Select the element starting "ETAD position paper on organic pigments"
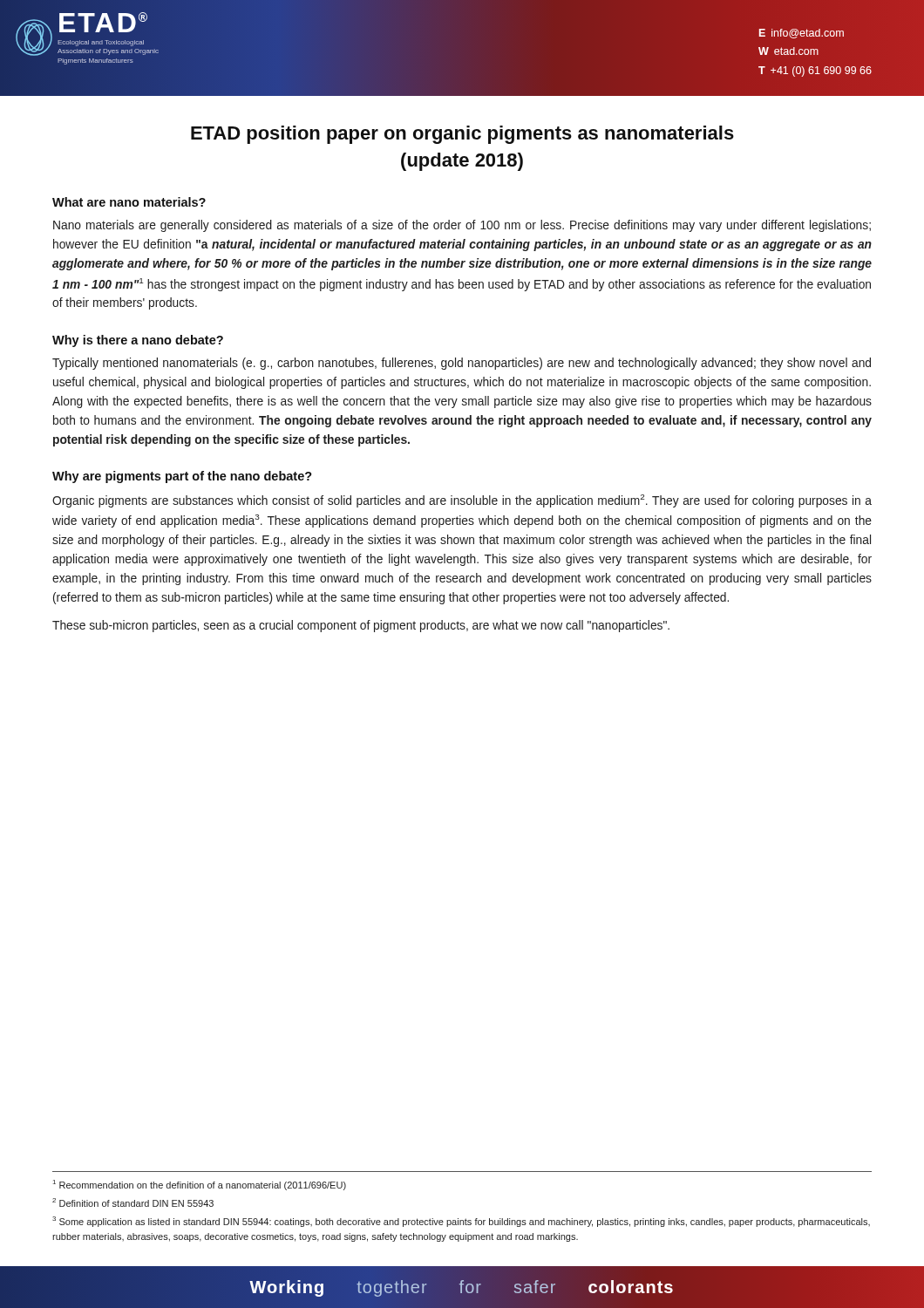The height and width of the screenshot is (1308, 924). click(462, 146)
